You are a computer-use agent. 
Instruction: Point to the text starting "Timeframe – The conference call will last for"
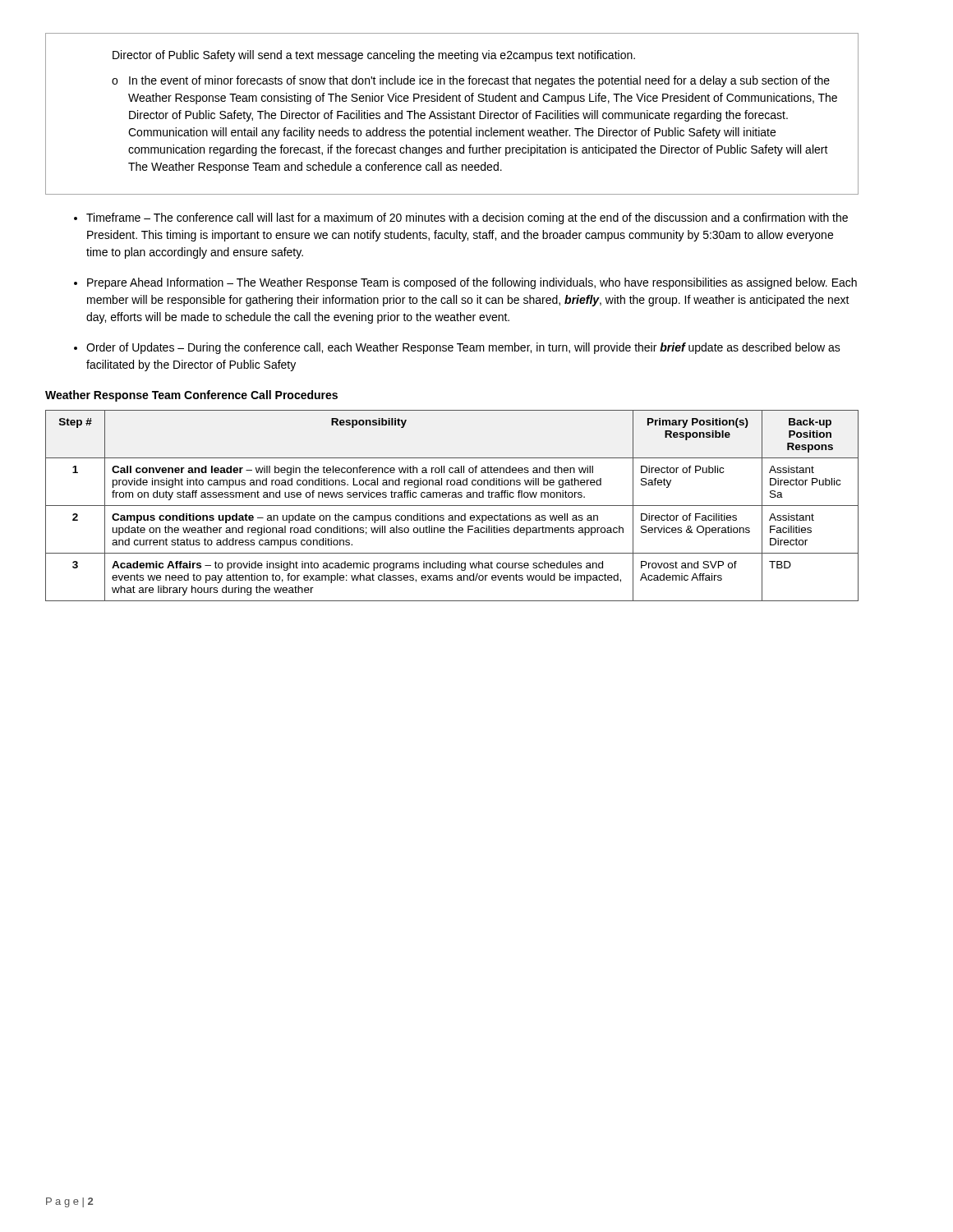(x=467, y=235)
